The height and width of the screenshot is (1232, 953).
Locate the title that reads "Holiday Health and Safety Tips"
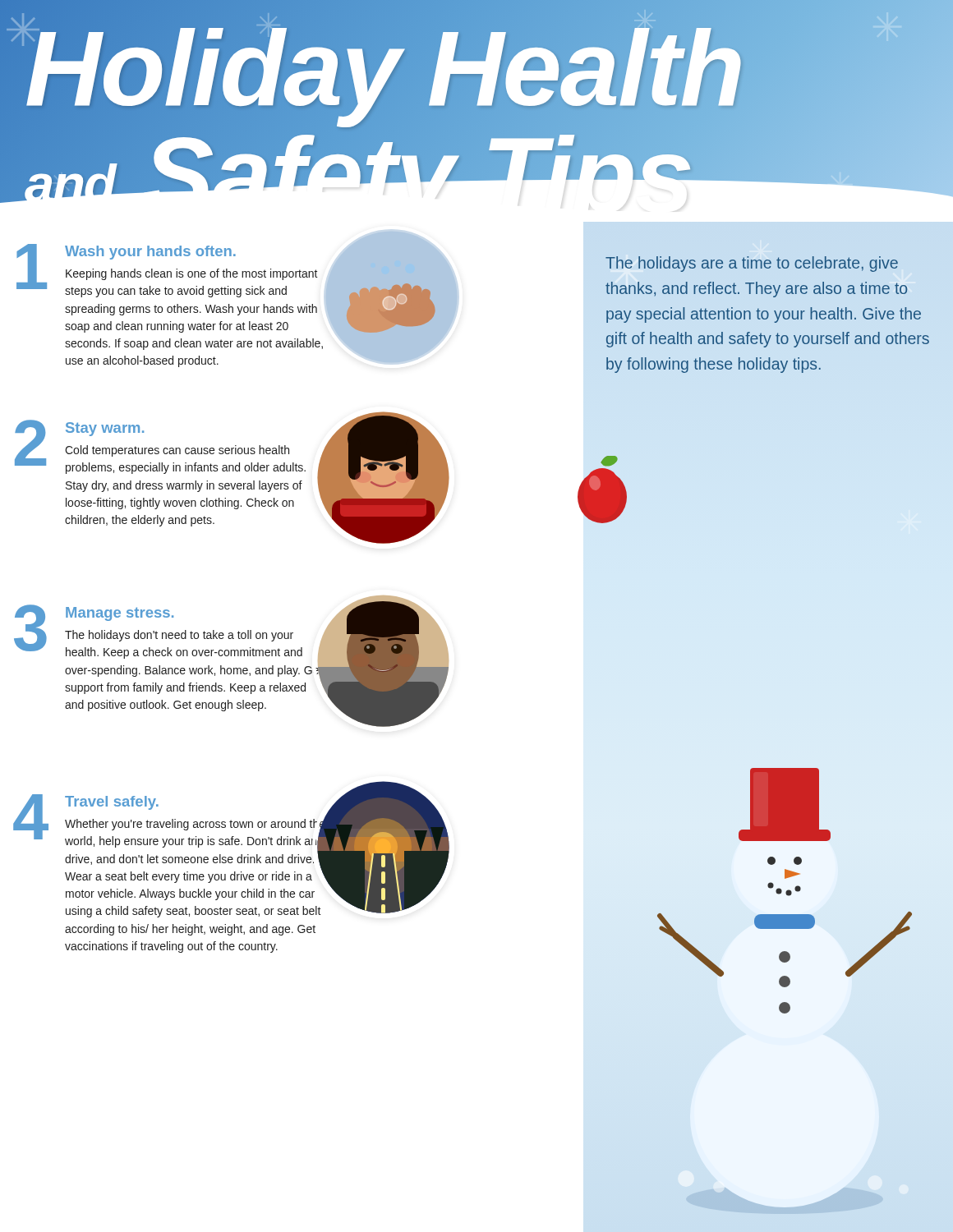476,122
